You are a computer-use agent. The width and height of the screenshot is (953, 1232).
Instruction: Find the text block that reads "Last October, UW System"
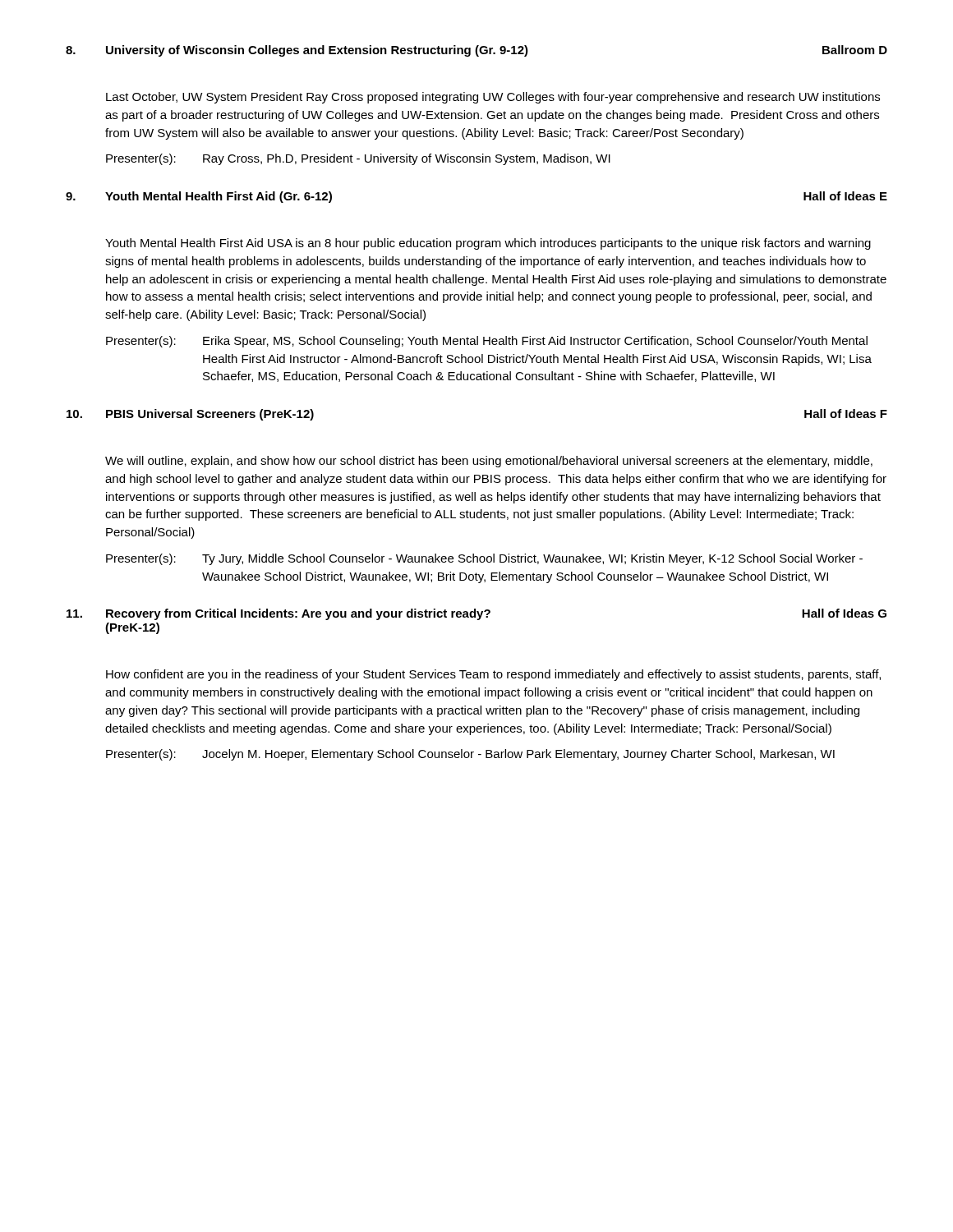(x=493, y=114)
